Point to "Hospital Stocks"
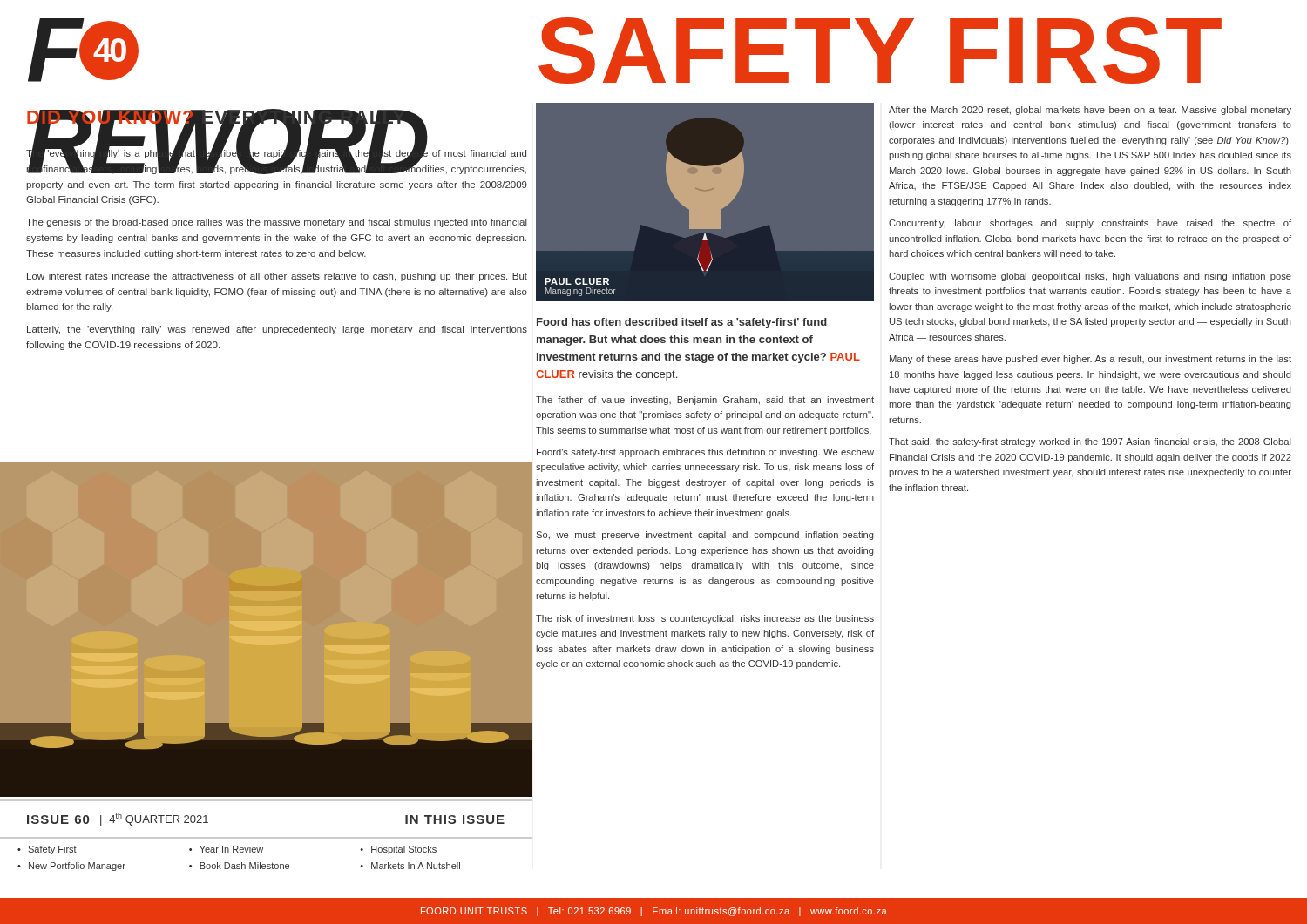The height and width of the screenshot is (924, 1307). point(404,849)
